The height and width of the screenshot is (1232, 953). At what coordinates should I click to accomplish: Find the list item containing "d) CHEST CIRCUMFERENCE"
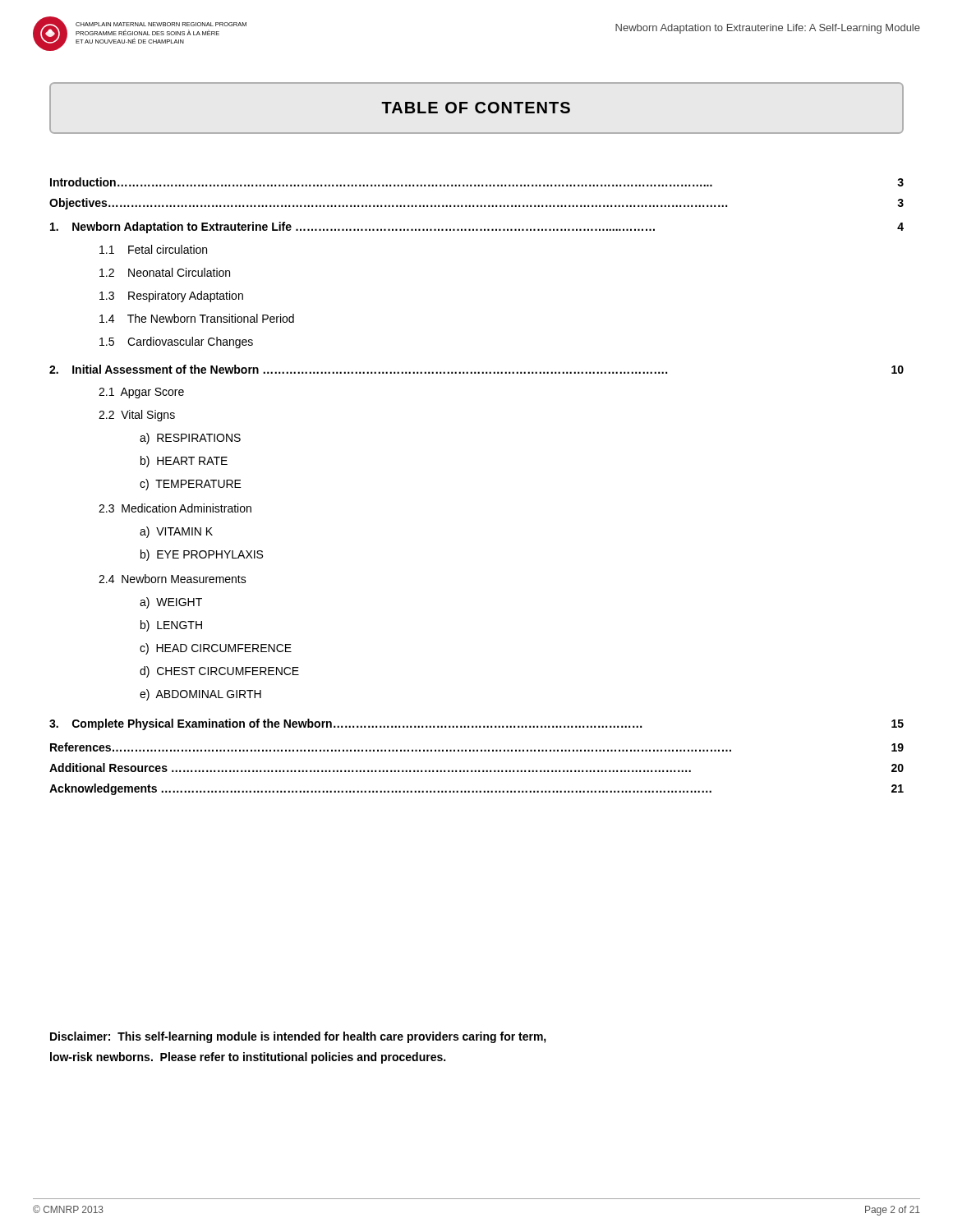click(219, 671)
